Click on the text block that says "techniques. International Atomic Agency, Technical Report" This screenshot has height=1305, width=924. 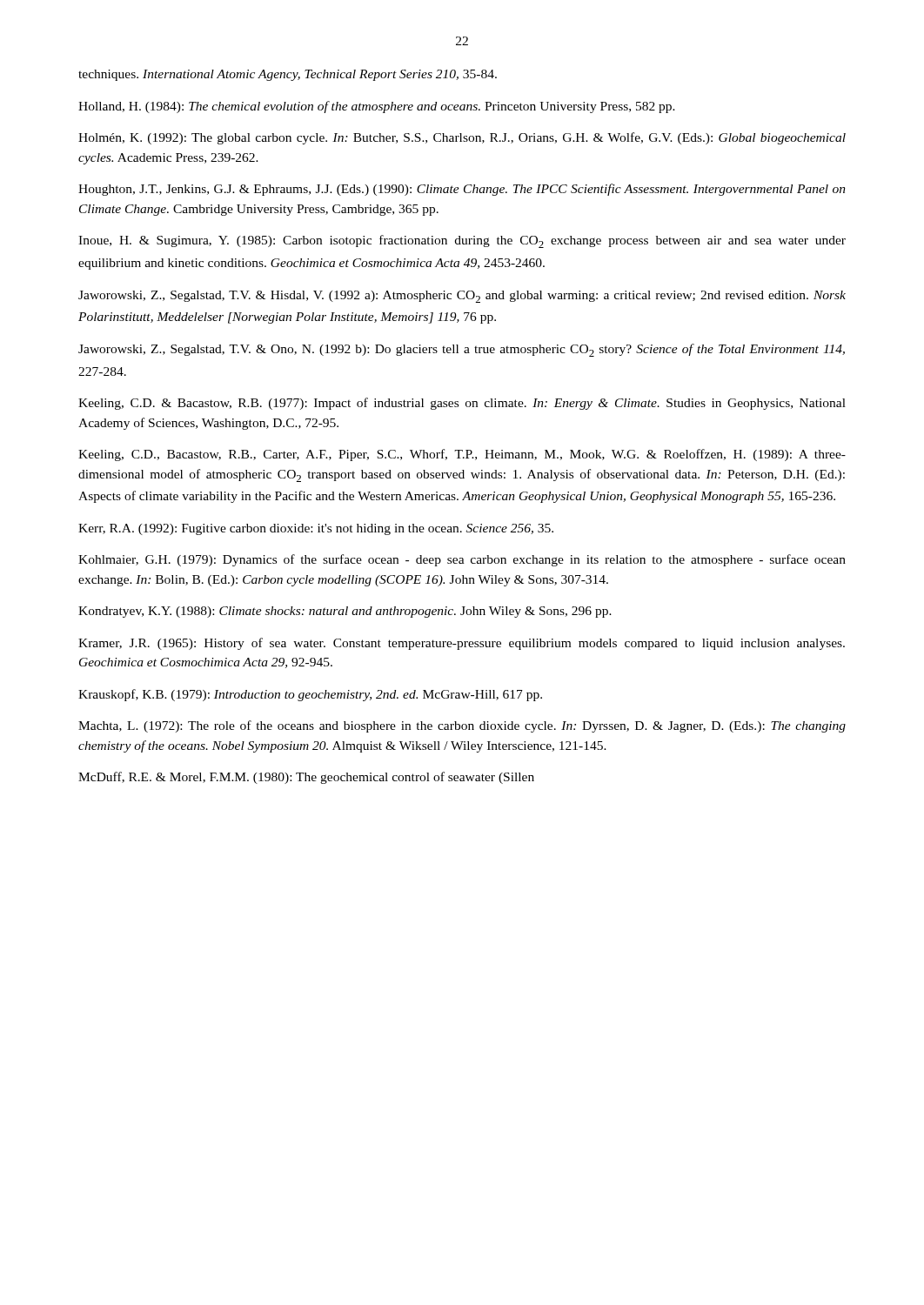click(288, 74)
